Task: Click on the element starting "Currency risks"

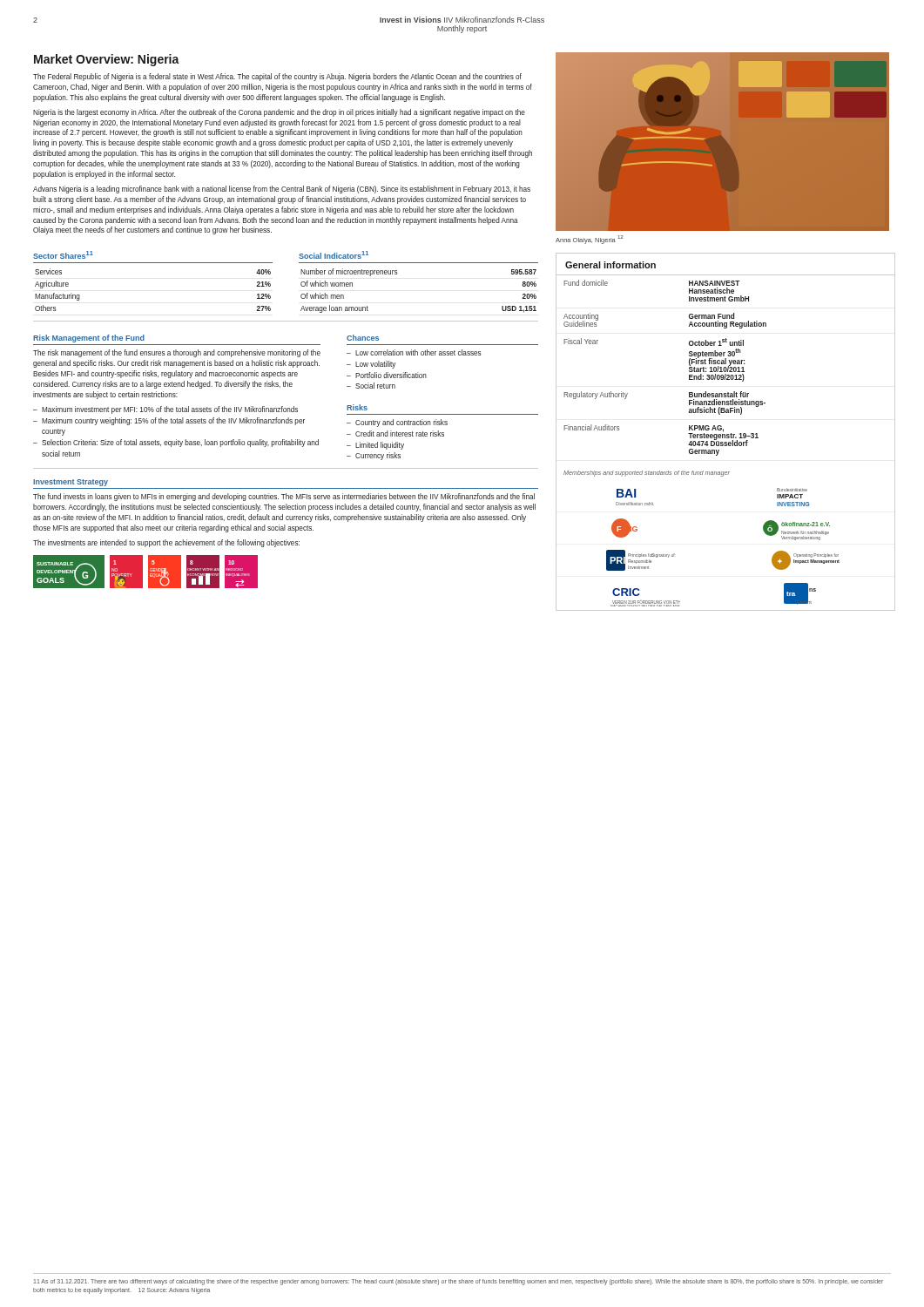Action: 378,456
